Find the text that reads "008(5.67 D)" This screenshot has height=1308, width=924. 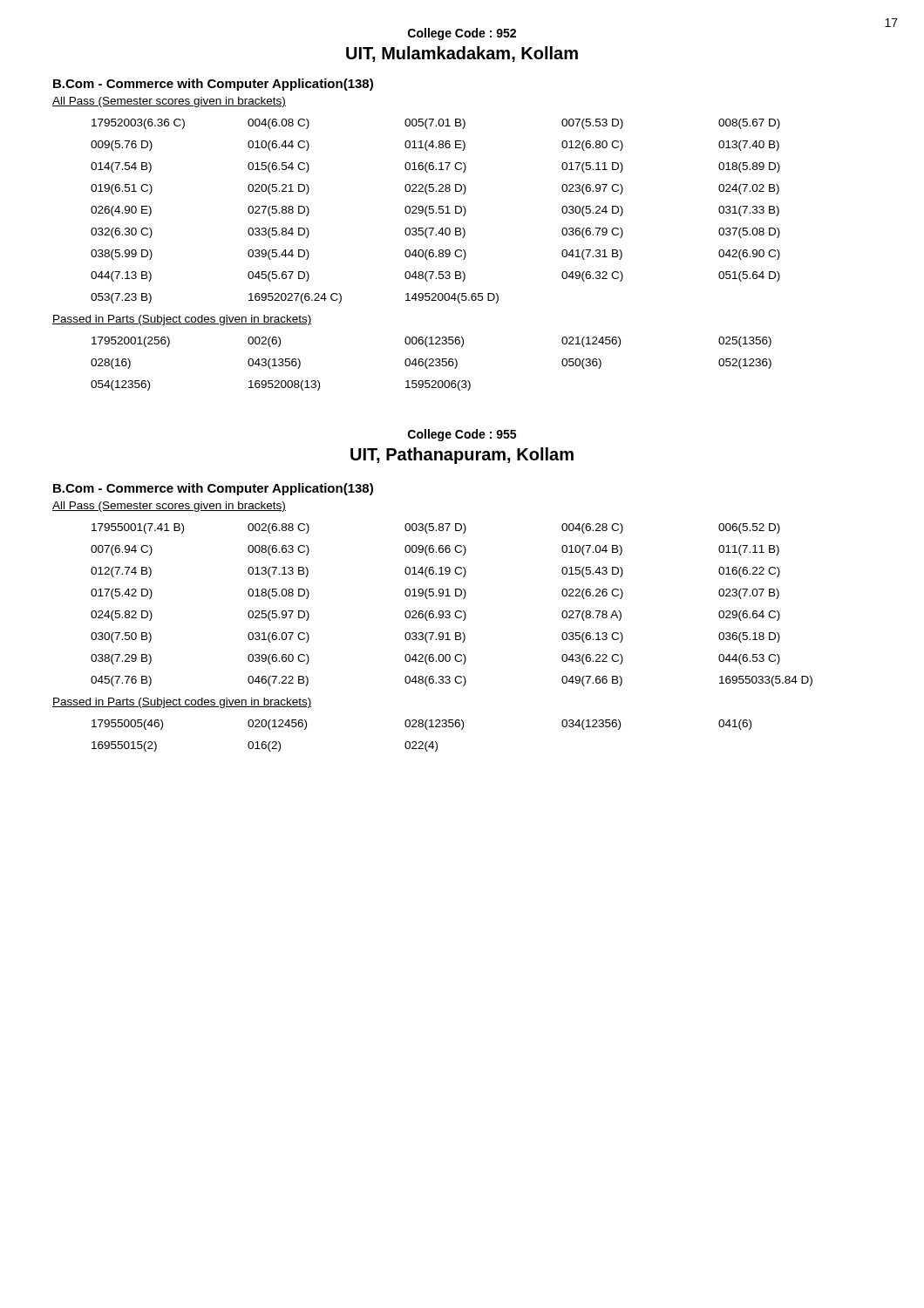(749, 123)
